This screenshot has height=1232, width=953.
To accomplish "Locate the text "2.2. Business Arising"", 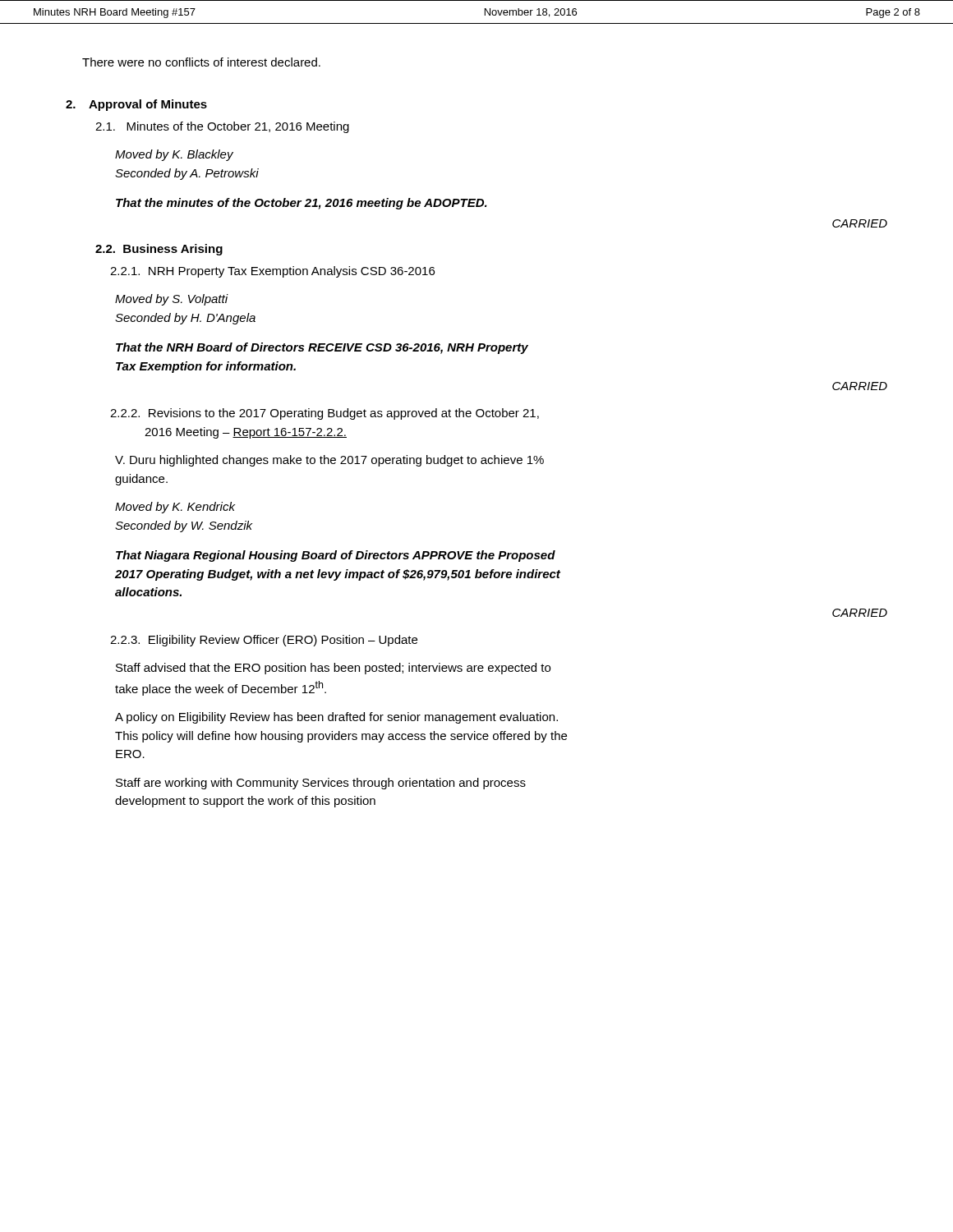I will (x=159, y=248).
